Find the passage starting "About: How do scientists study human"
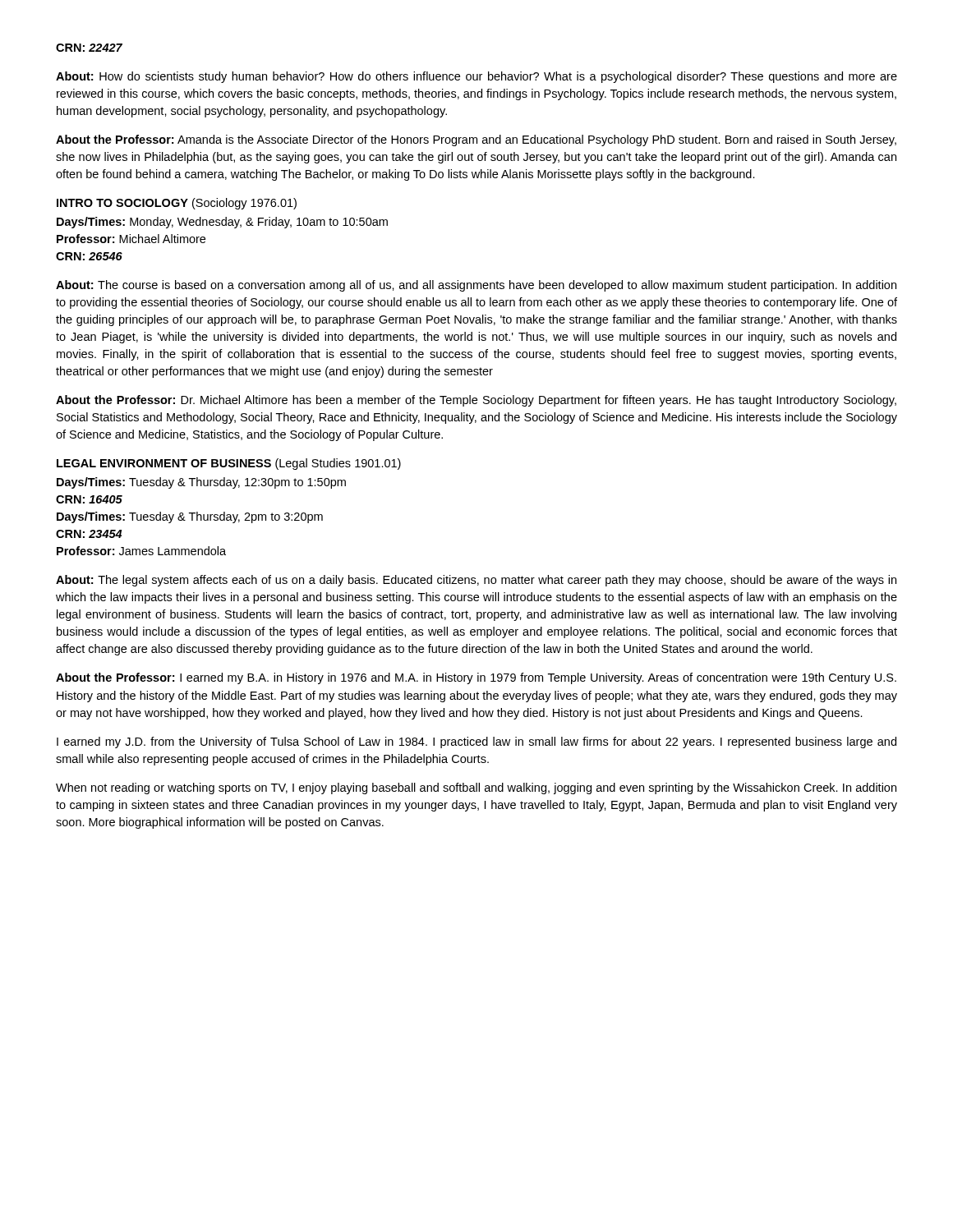 pos(476,94)
